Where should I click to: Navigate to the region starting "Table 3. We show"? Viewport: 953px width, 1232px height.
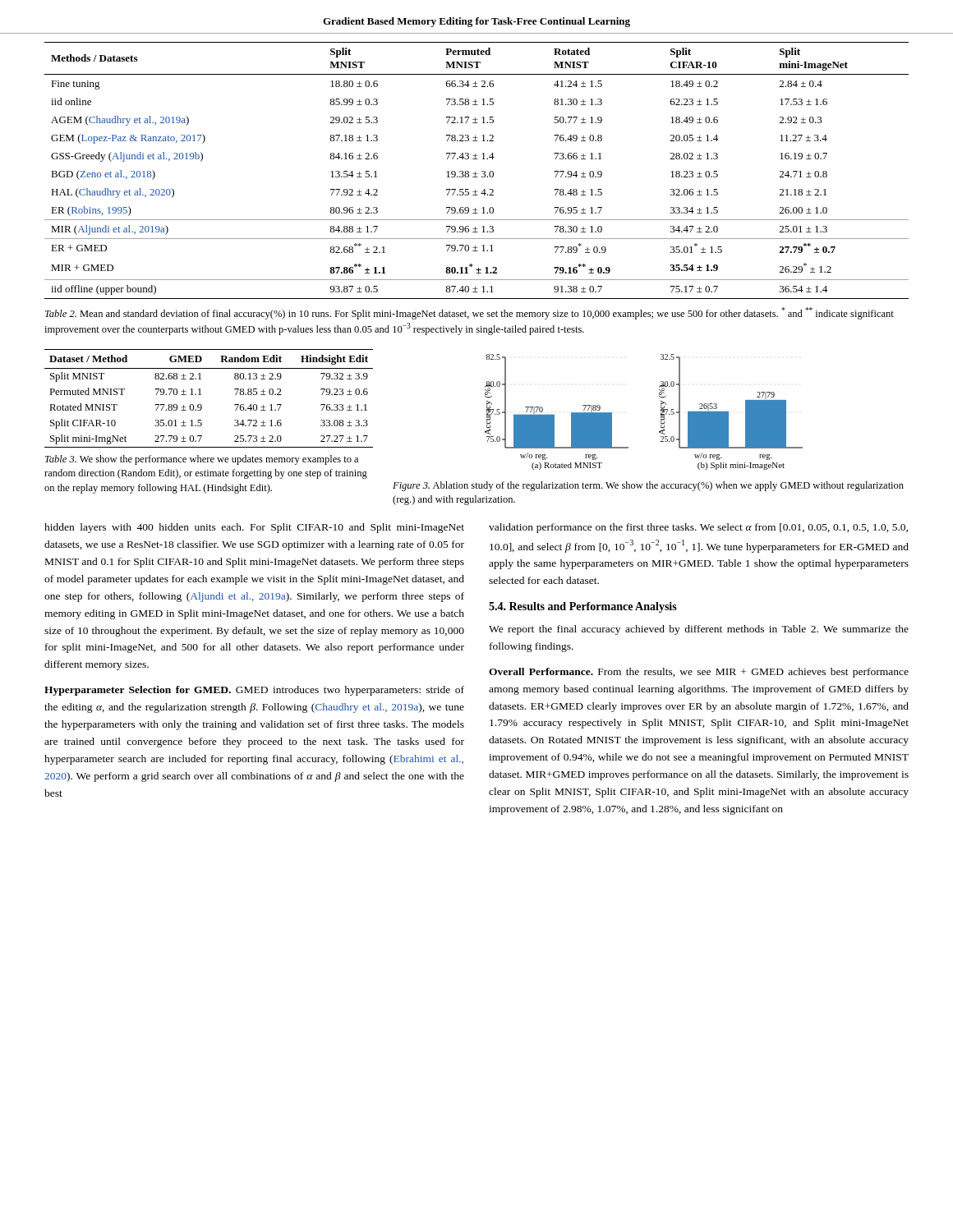pos(206,473)
